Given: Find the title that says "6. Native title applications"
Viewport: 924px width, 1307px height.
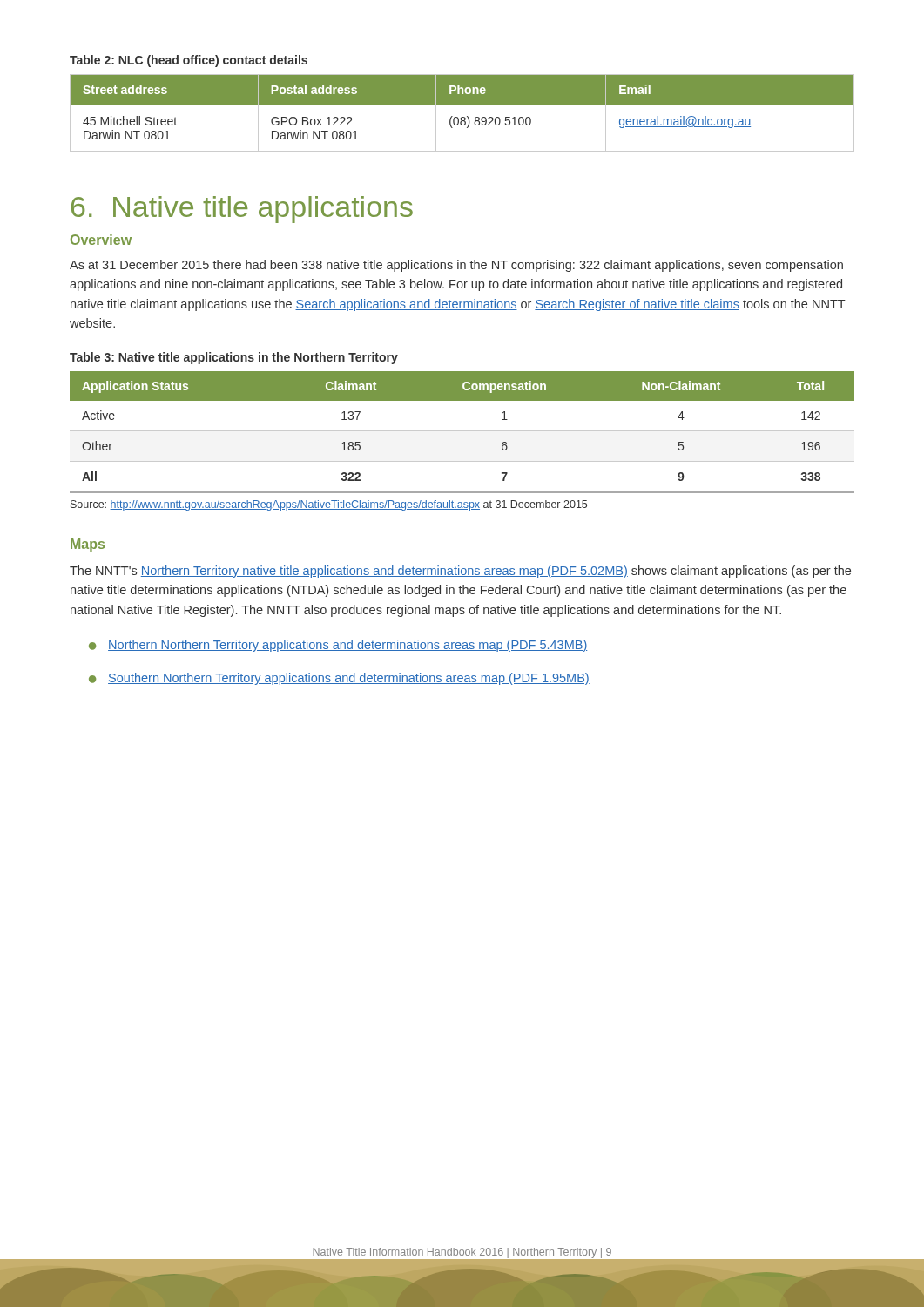Looking at the screenshot, I should click(x=242, y=210).
